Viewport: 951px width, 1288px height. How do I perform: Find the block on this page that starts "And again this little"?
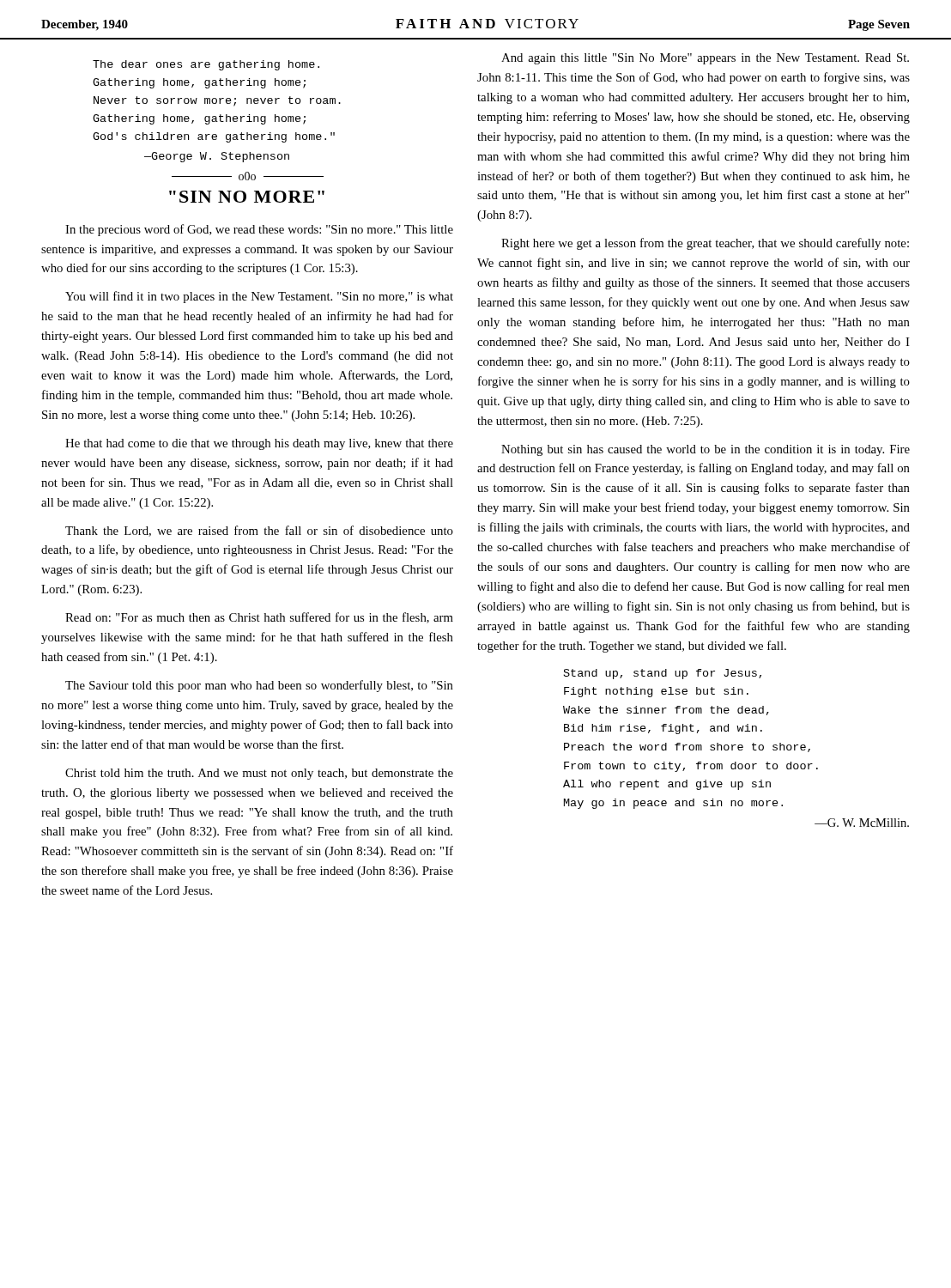pyautogui.click(x=694, y=136)
